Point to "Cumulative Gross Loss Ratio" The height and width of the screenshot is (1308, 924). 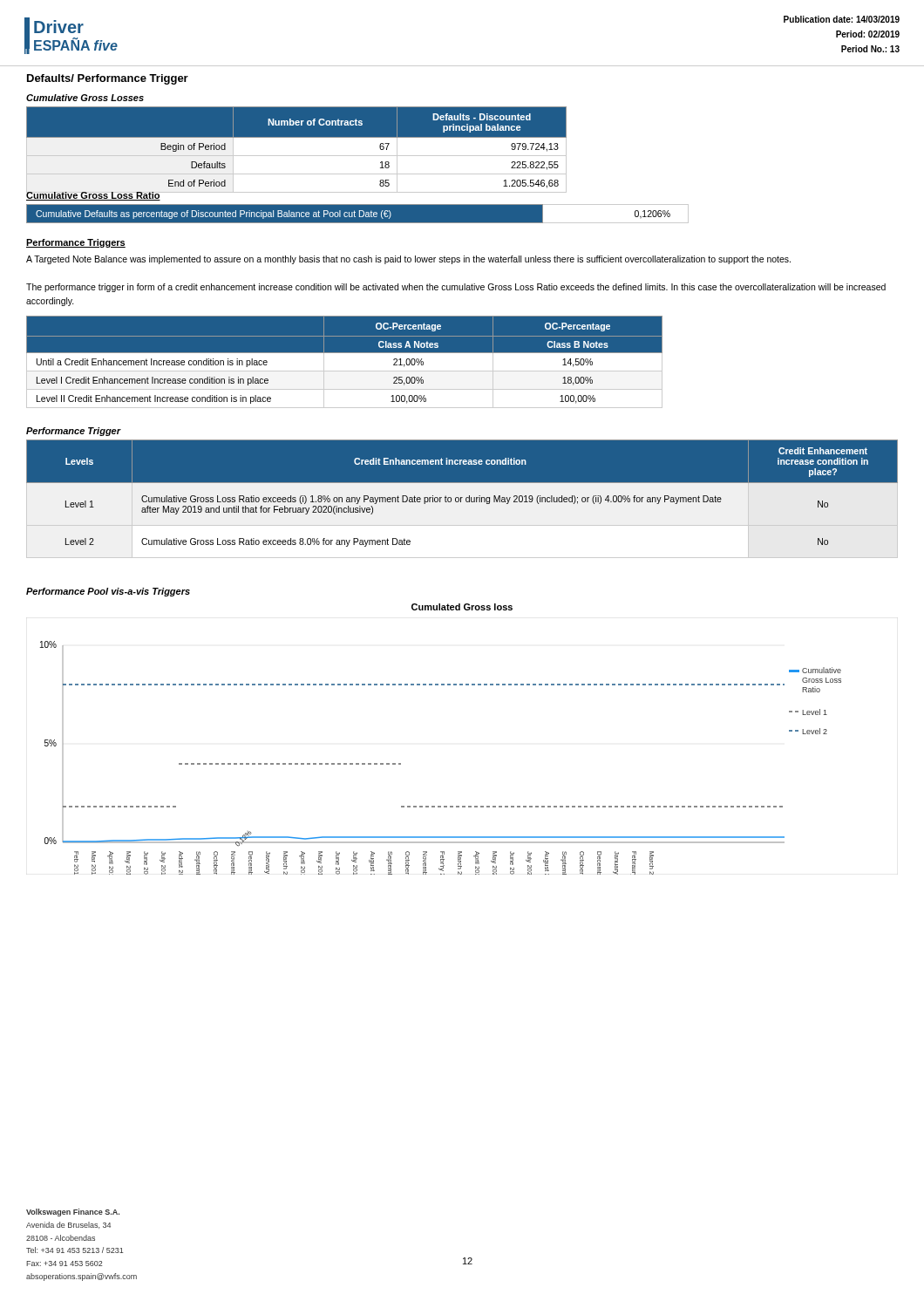click(x=93, y=195)
